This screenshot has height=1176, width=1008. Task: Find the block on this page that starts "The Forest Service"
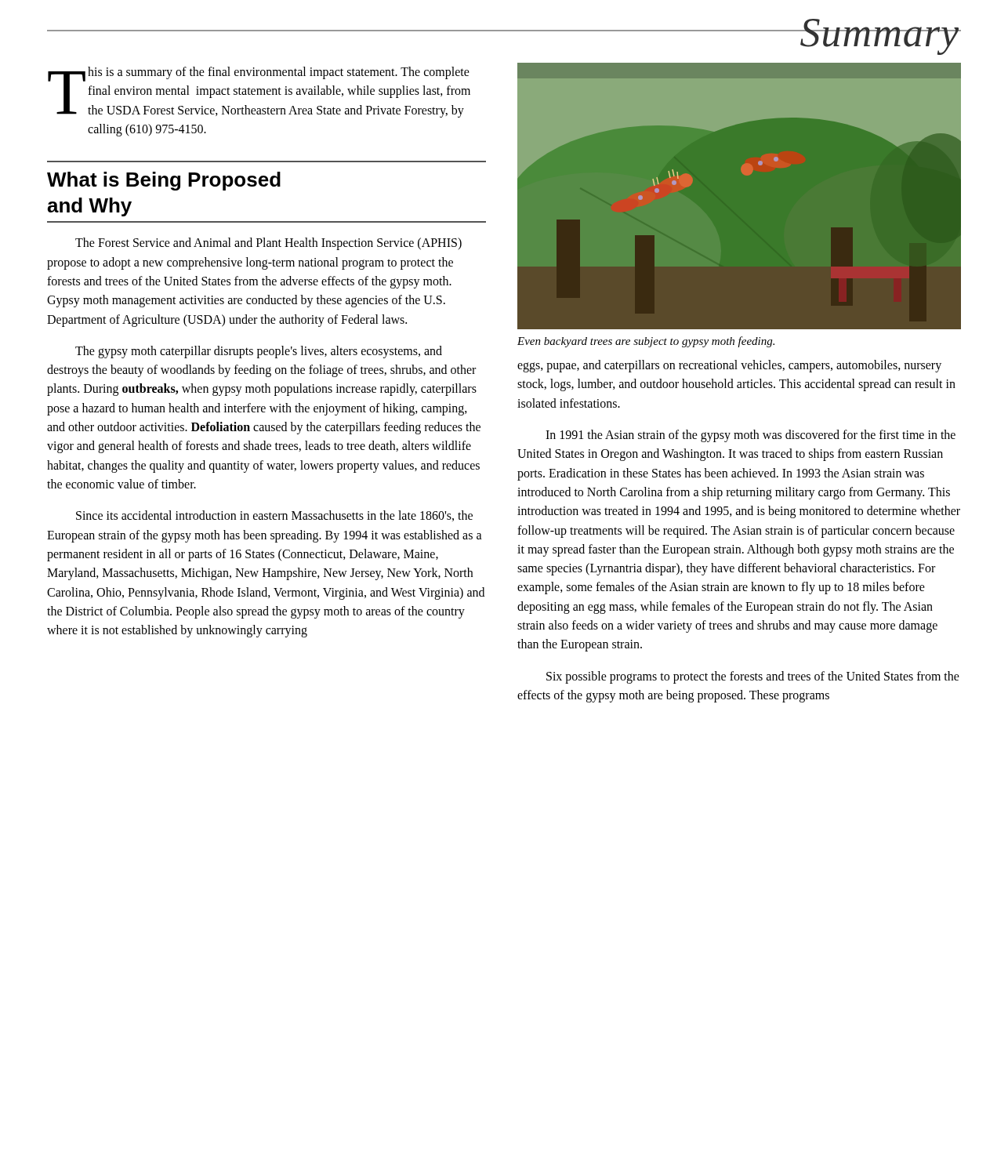coord(254,281)
